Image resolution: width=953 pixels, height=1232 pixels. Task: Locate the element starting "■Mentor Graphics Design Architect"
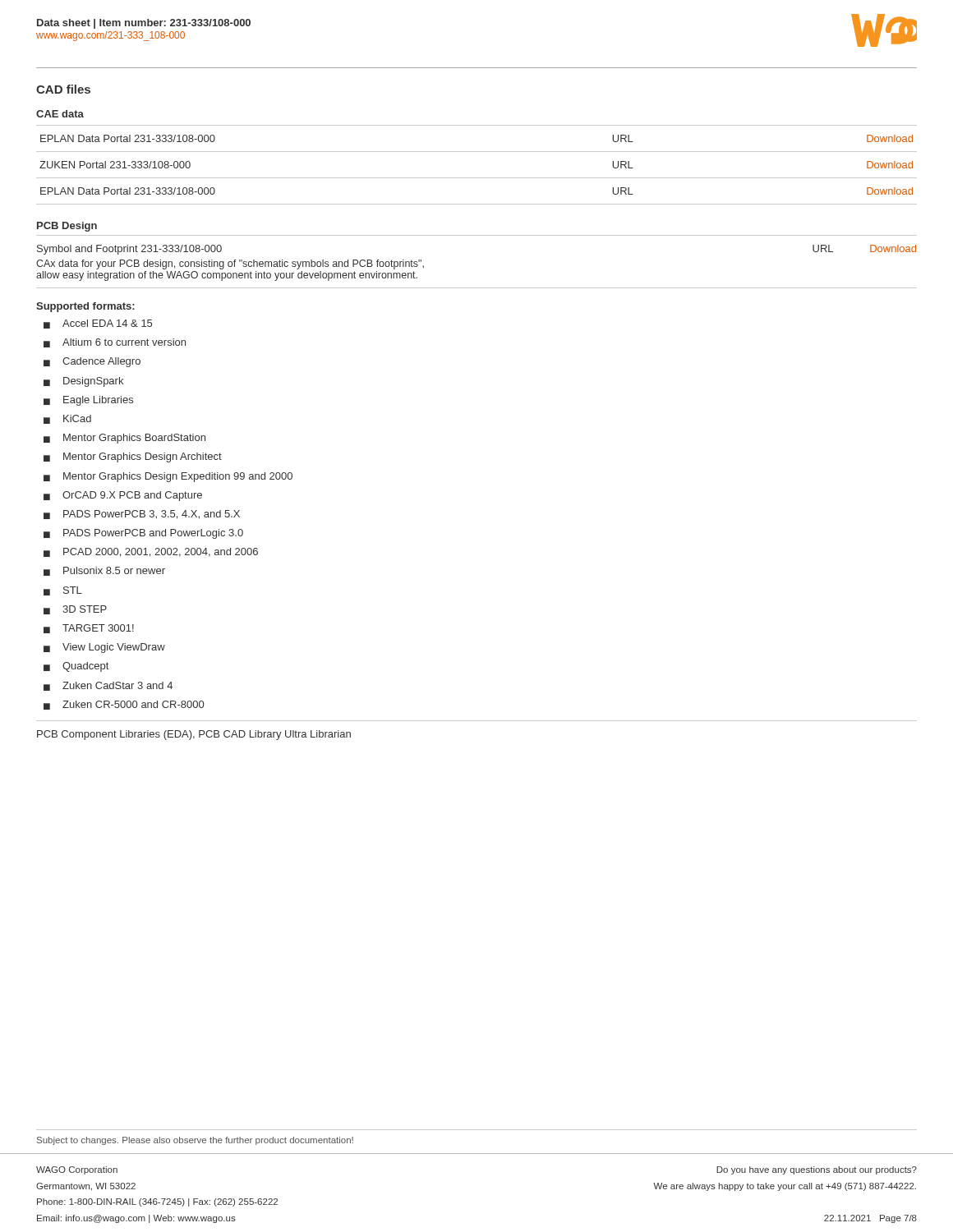(x=132, y=458)
